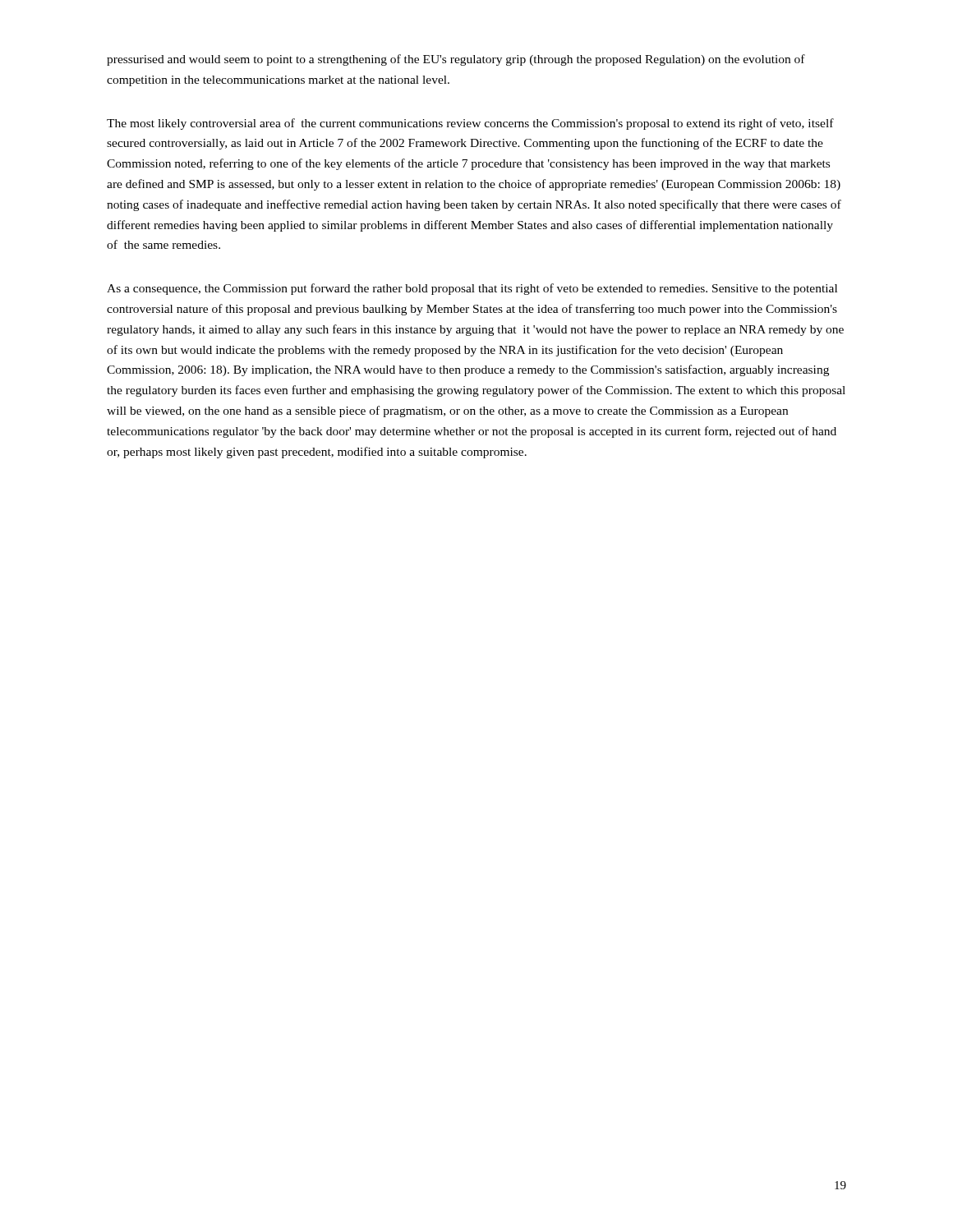Click on the text block starting "pressurised and would seem to"
Image resolution: width=953 pixels, height=1232 pixels.
coord(456,69)
